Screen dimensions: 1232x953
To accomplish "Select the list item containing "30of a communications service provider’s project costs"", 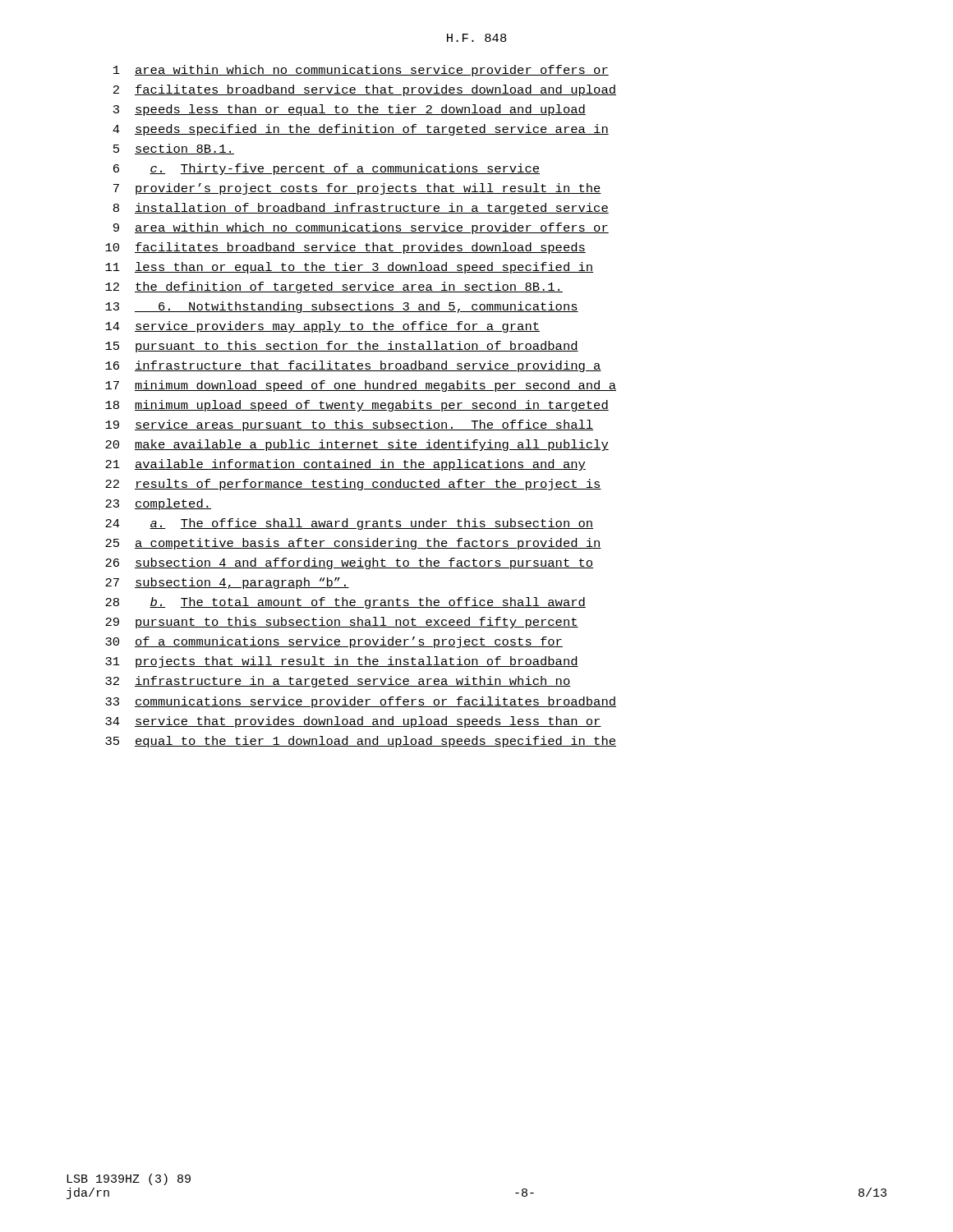I will click(x=326, y=643).
